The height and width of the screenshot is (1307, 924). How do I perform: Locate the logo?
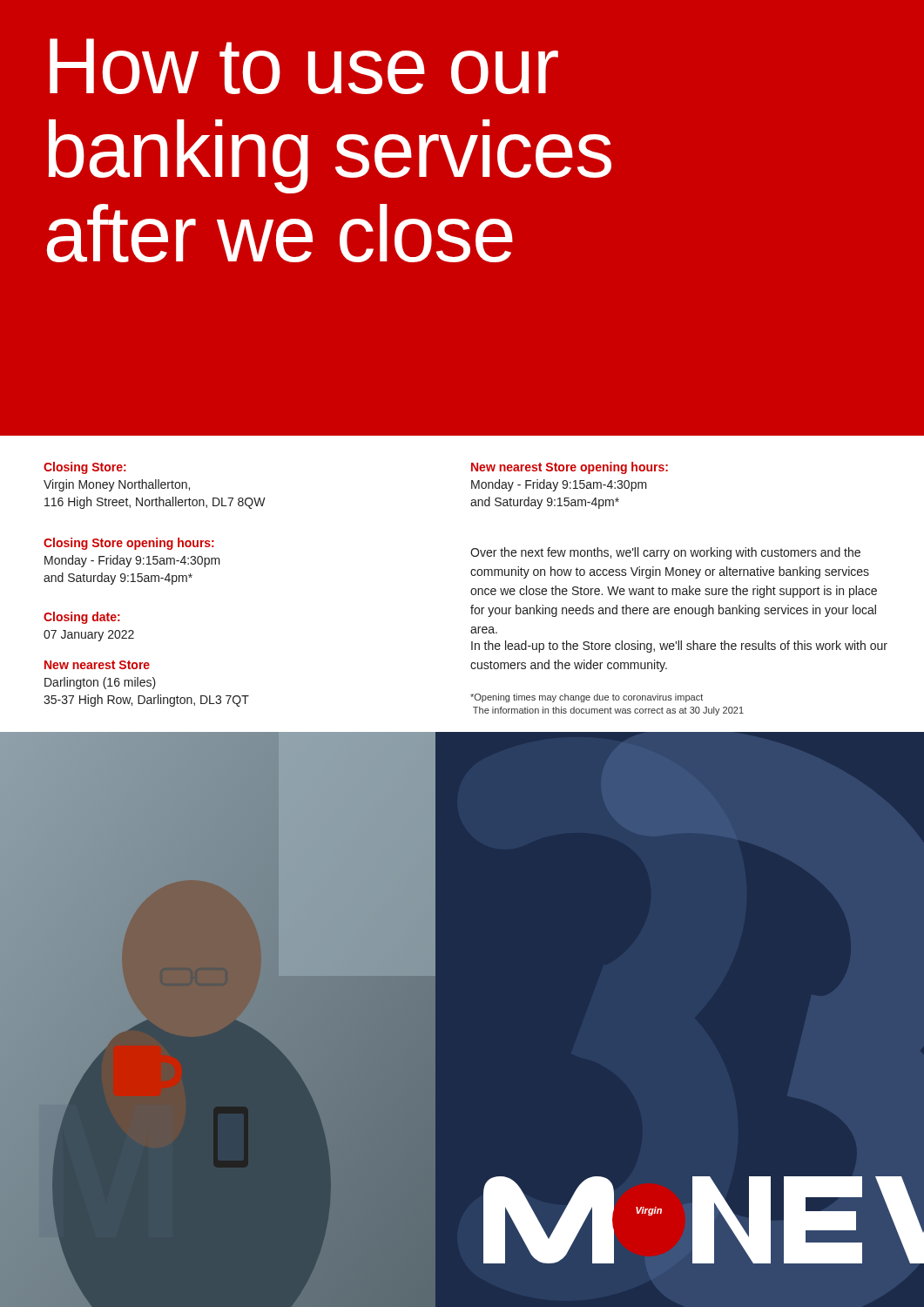point(680,1019)
